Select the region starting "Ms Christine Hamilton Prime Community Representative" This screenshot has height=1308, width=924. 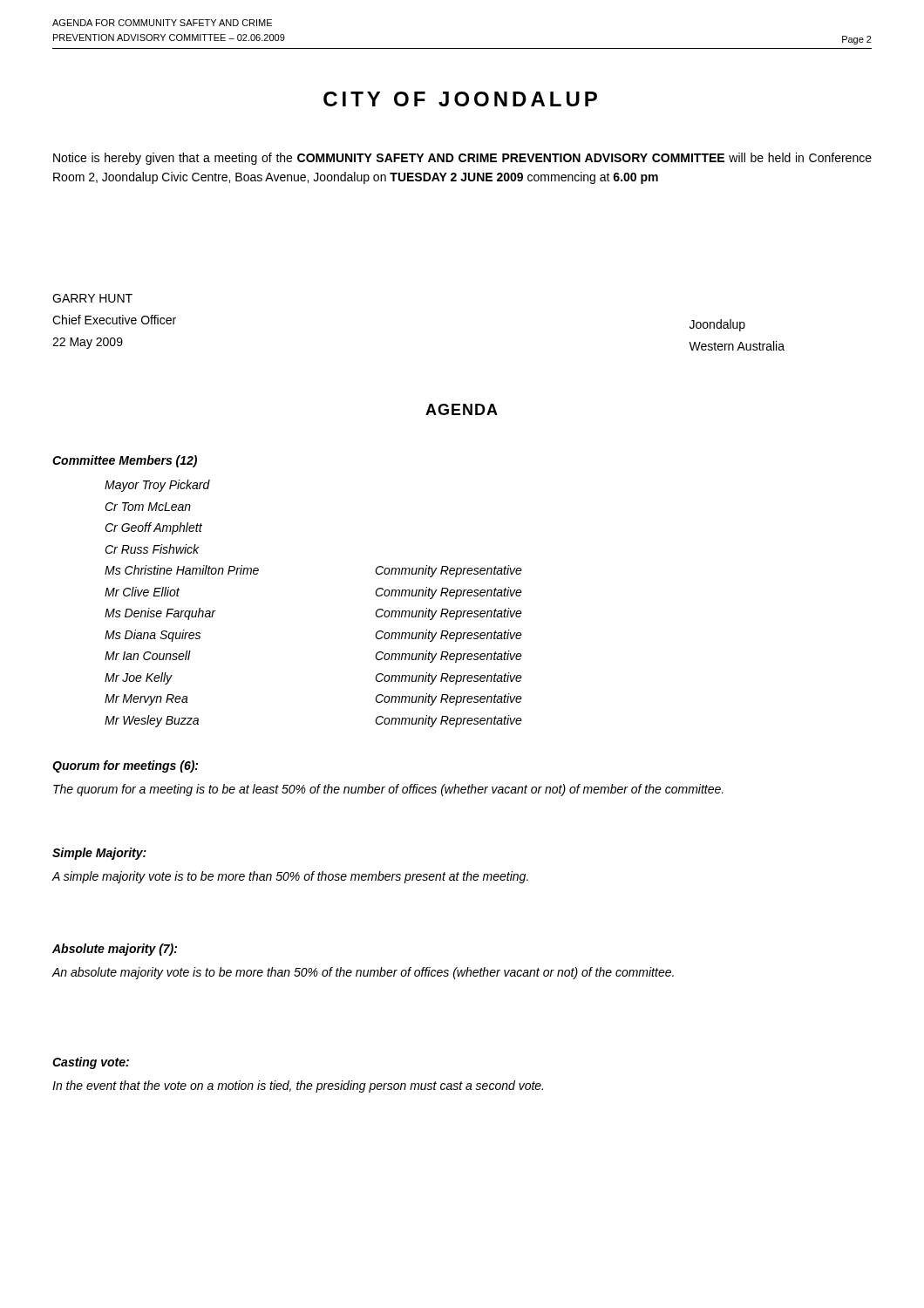[x=183, y=571]
